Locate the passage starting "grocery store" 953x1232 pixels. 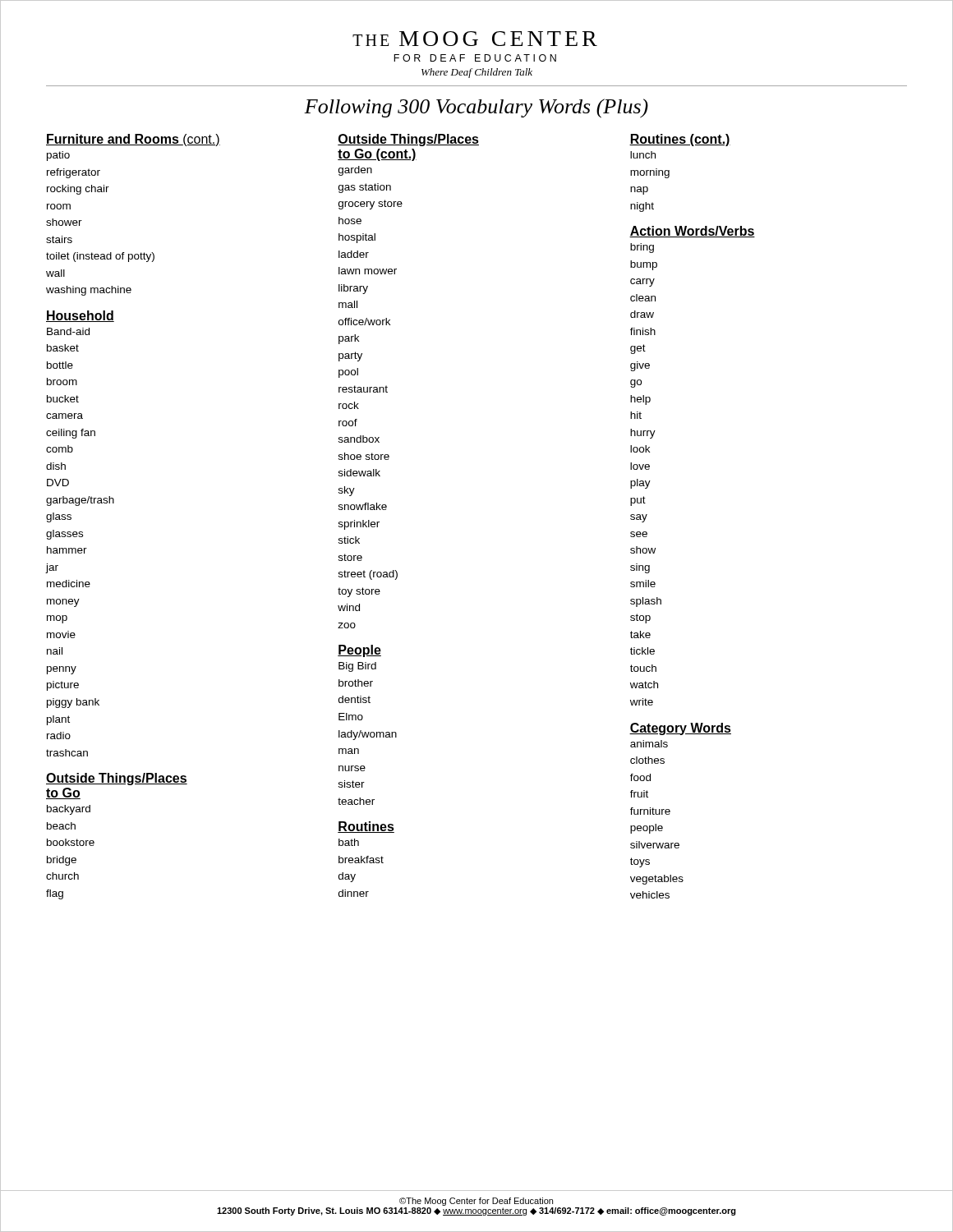(370, 203)
